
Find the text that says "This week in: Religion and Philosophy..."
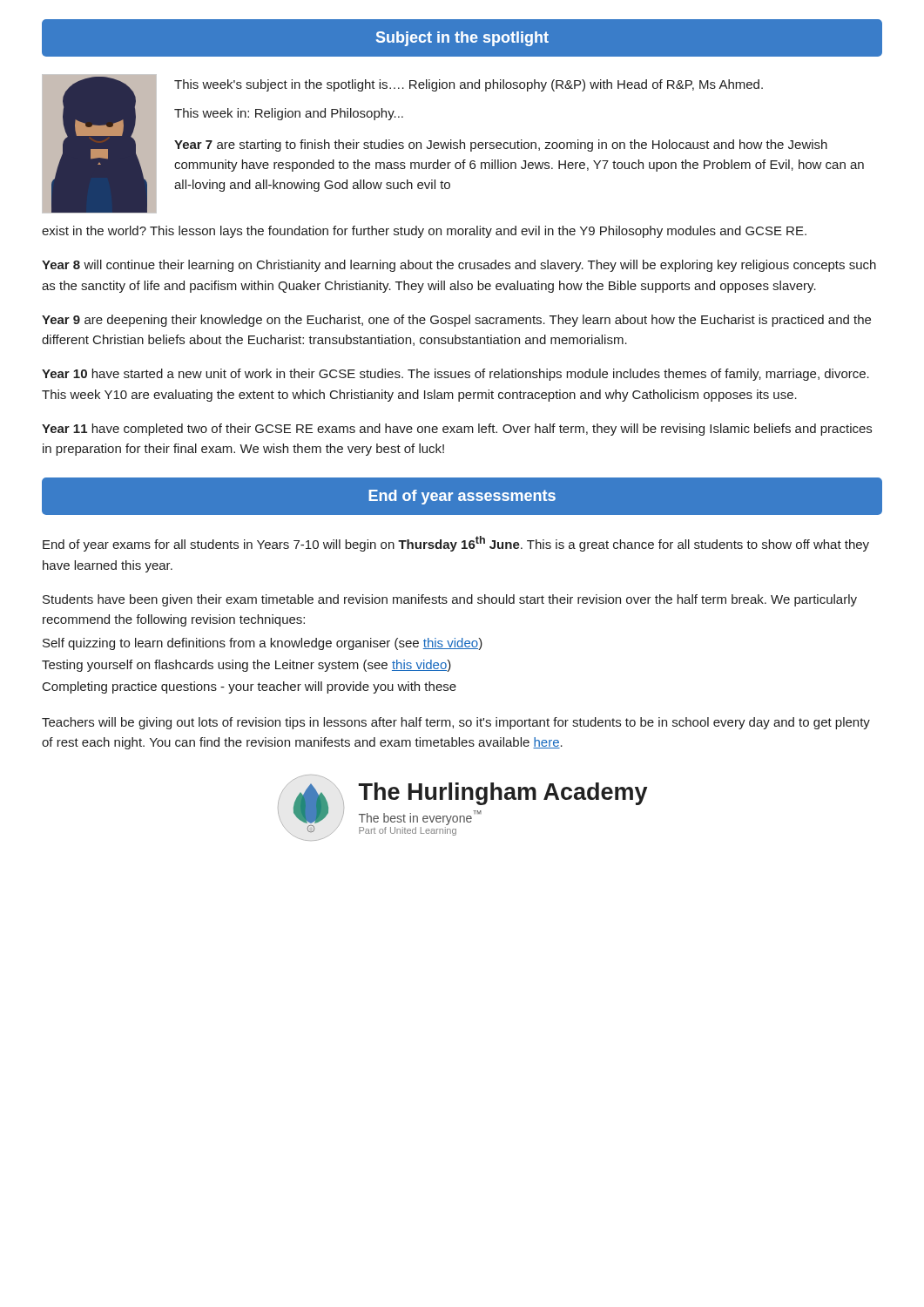(x=289, y=113)
